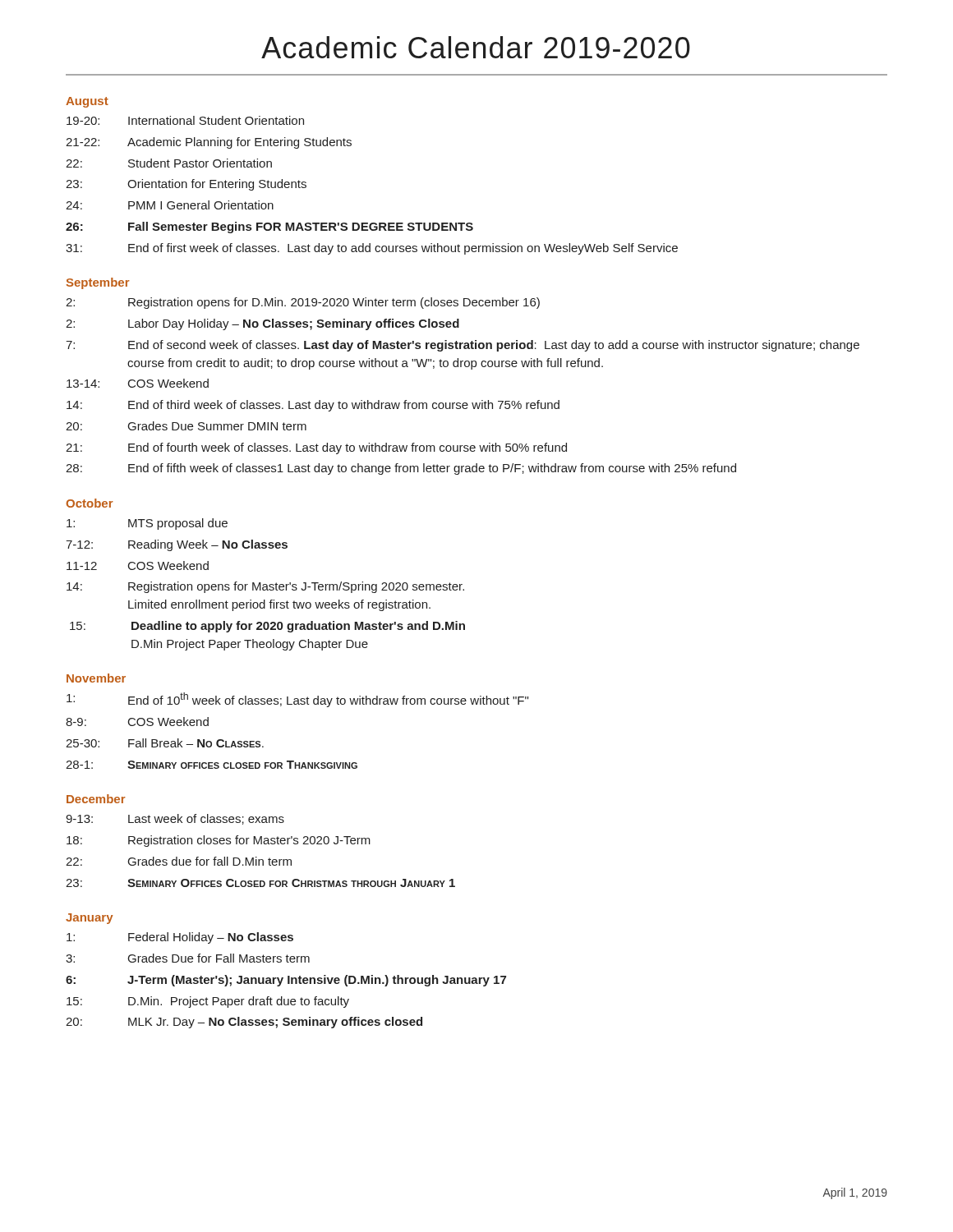Viewport: 953px width, 1232px height.
Task: Navigate to the block starting "28-1: Seminary offices closed for Thanksgiving"
Action: [212, 765]
